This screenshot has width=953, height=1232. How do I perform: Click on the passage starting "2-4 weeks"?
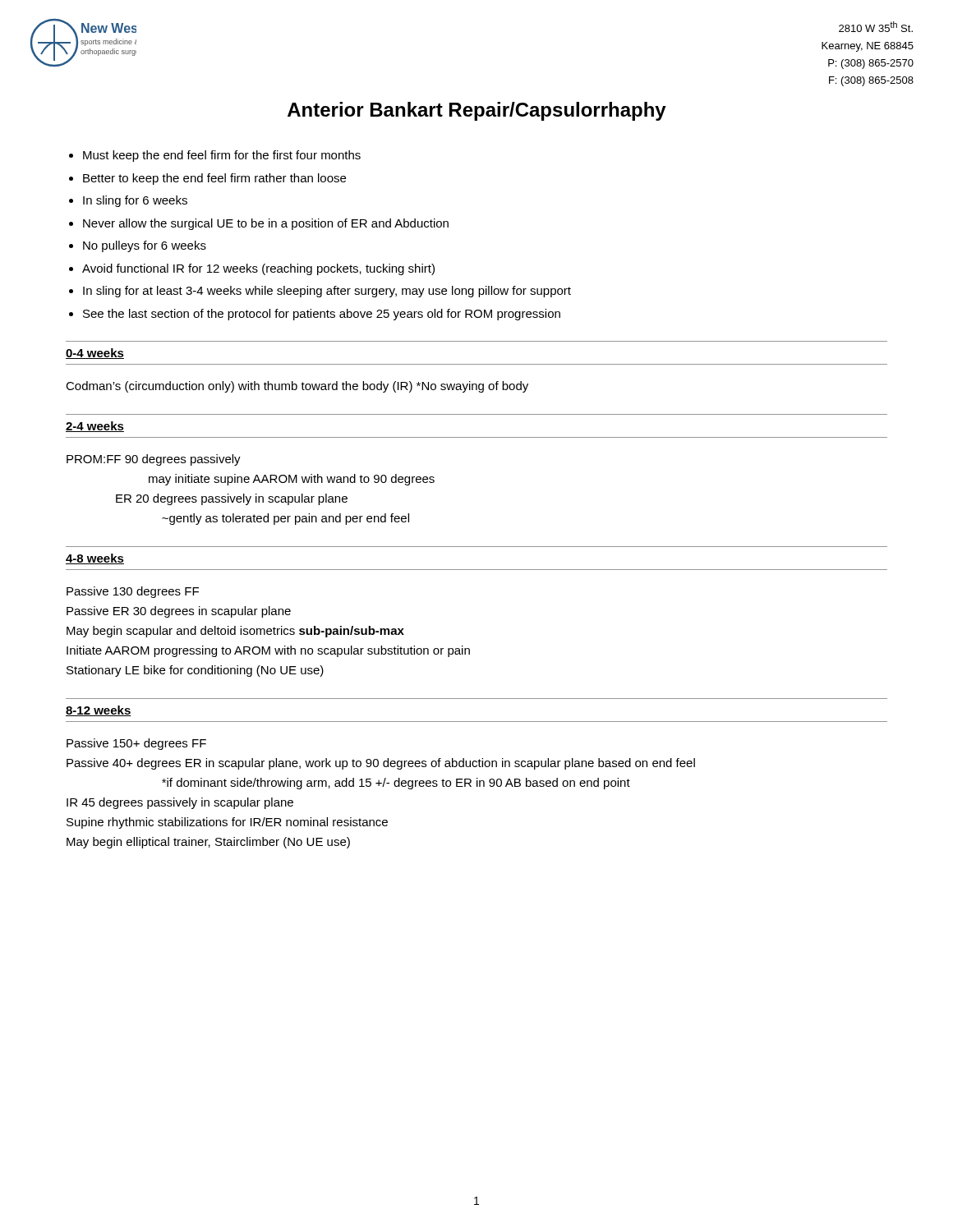point(95,426)
